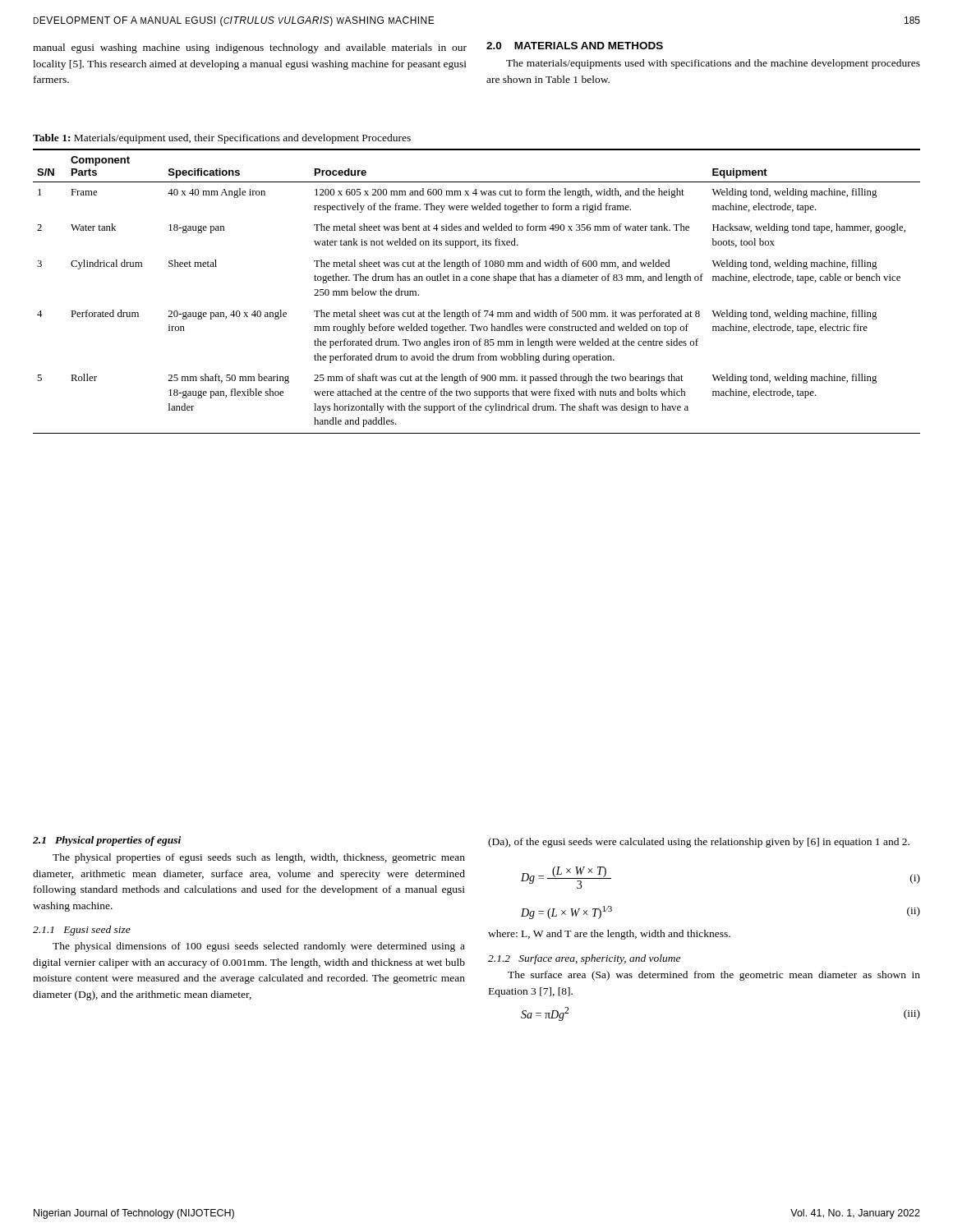Locate the section header that says "2.1.2 Surface area,"

tap(584, 958)
